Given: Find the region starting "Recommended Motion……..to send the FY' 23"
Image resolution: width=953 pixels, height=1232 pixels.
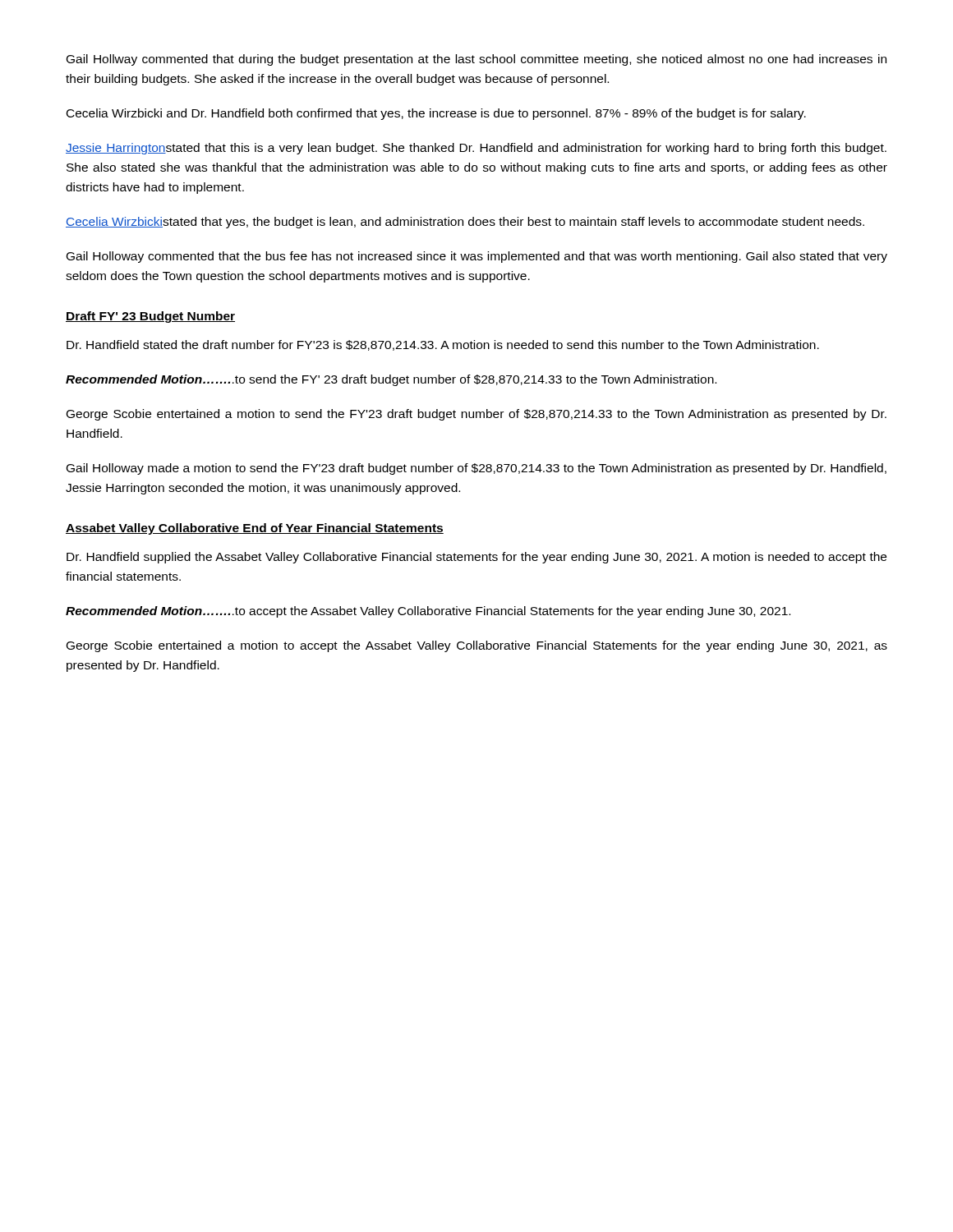Looking at the screenshot, I should coord(392,379).
